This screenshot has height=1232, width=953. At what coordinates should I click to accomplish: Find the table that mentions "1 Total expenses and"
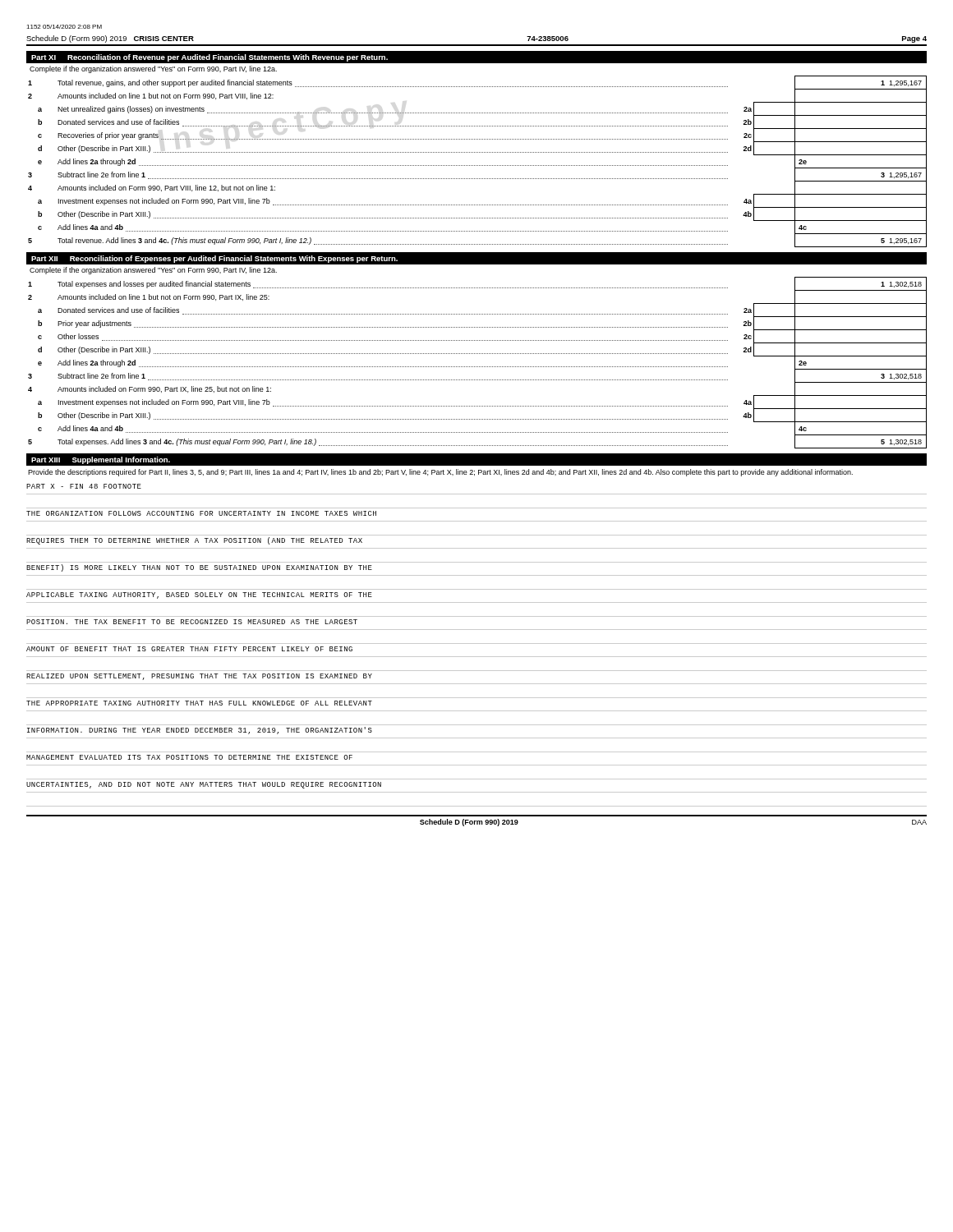point(476,363)
